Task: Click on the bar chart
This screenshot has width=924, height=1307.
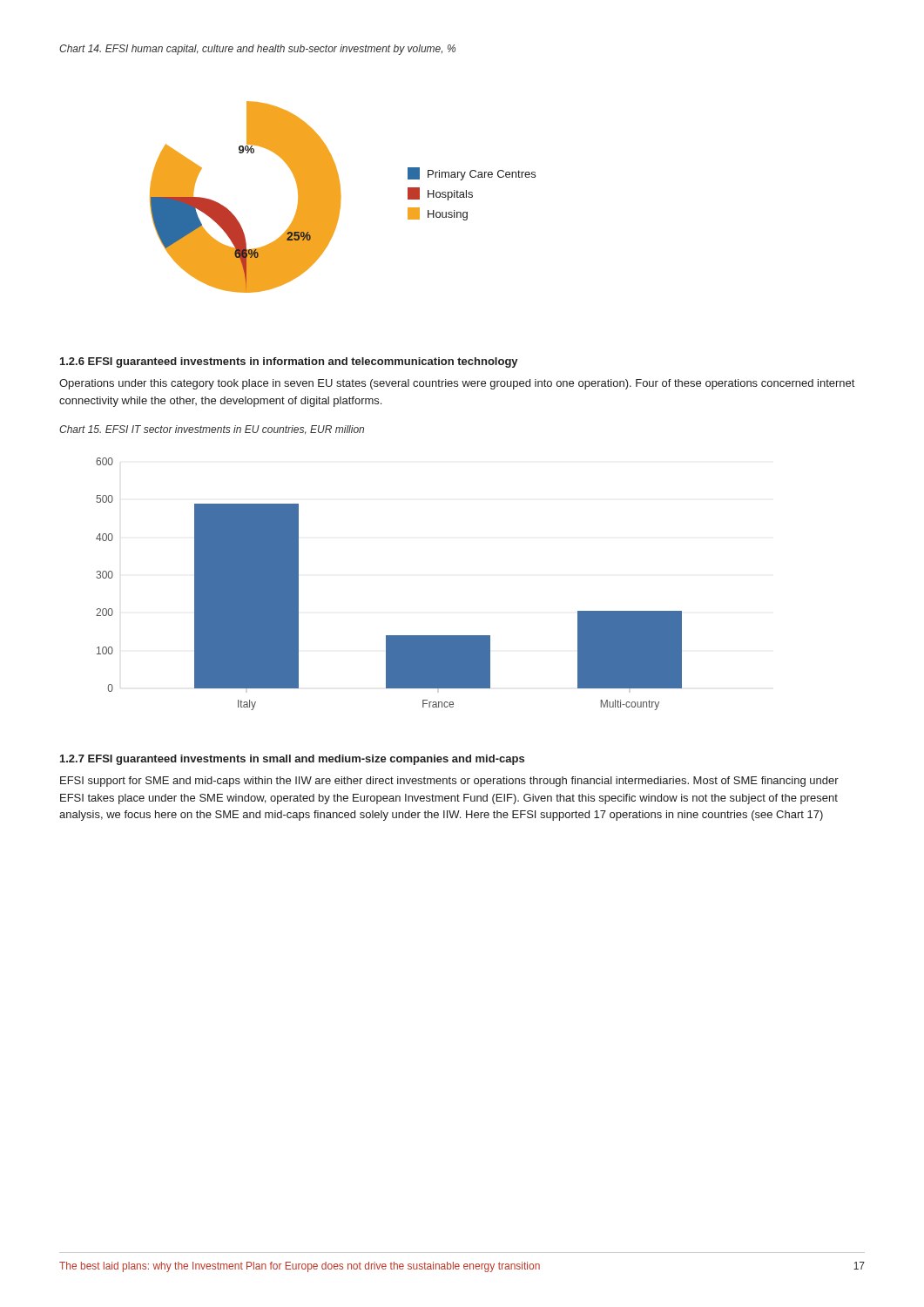Action: pos(462,589)
